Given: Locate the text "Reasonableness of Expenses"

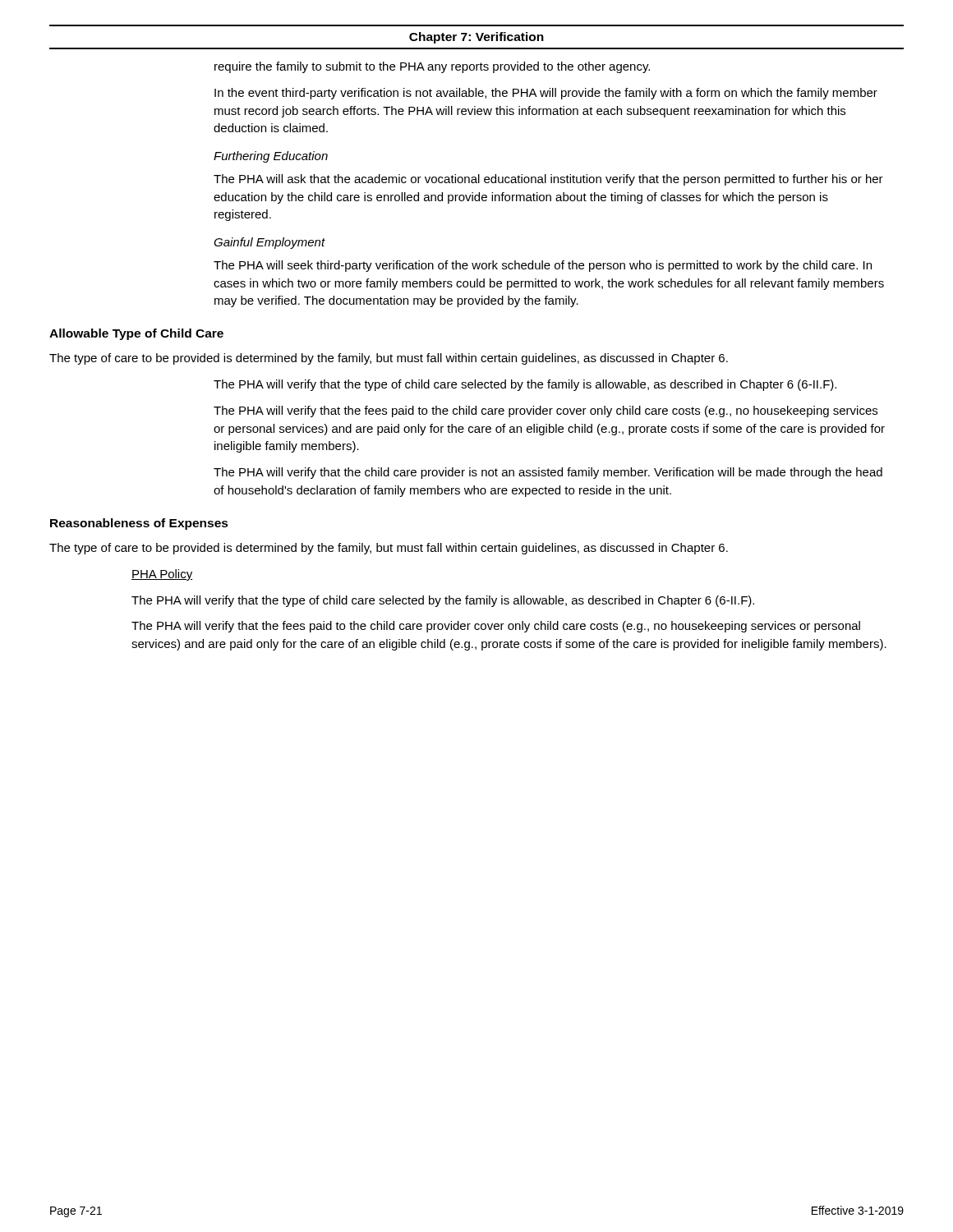Looking at the screenshot, I should click(139, 524).
